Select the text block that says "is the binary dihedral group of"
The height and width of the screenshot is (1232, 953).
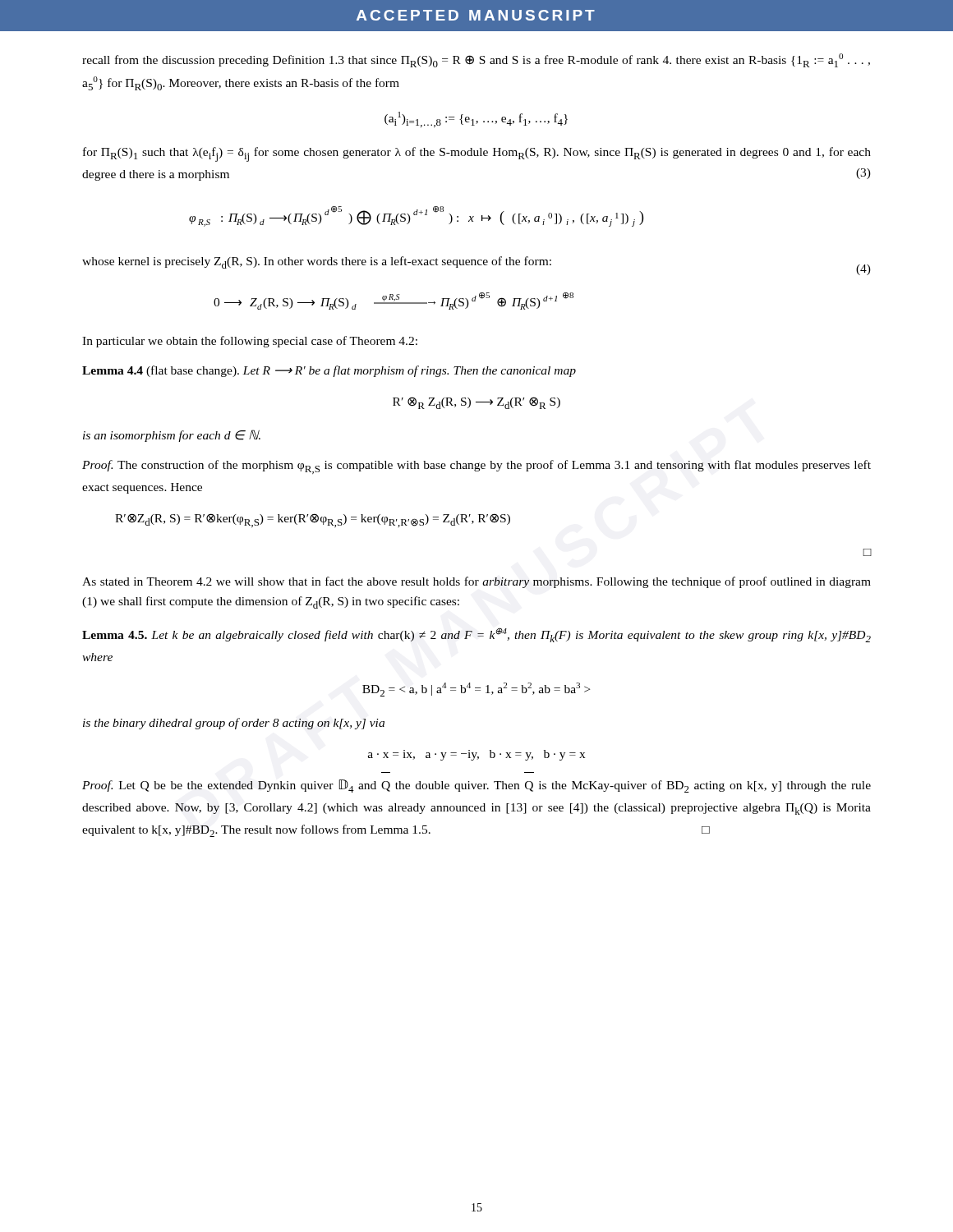tap(234, 724)
